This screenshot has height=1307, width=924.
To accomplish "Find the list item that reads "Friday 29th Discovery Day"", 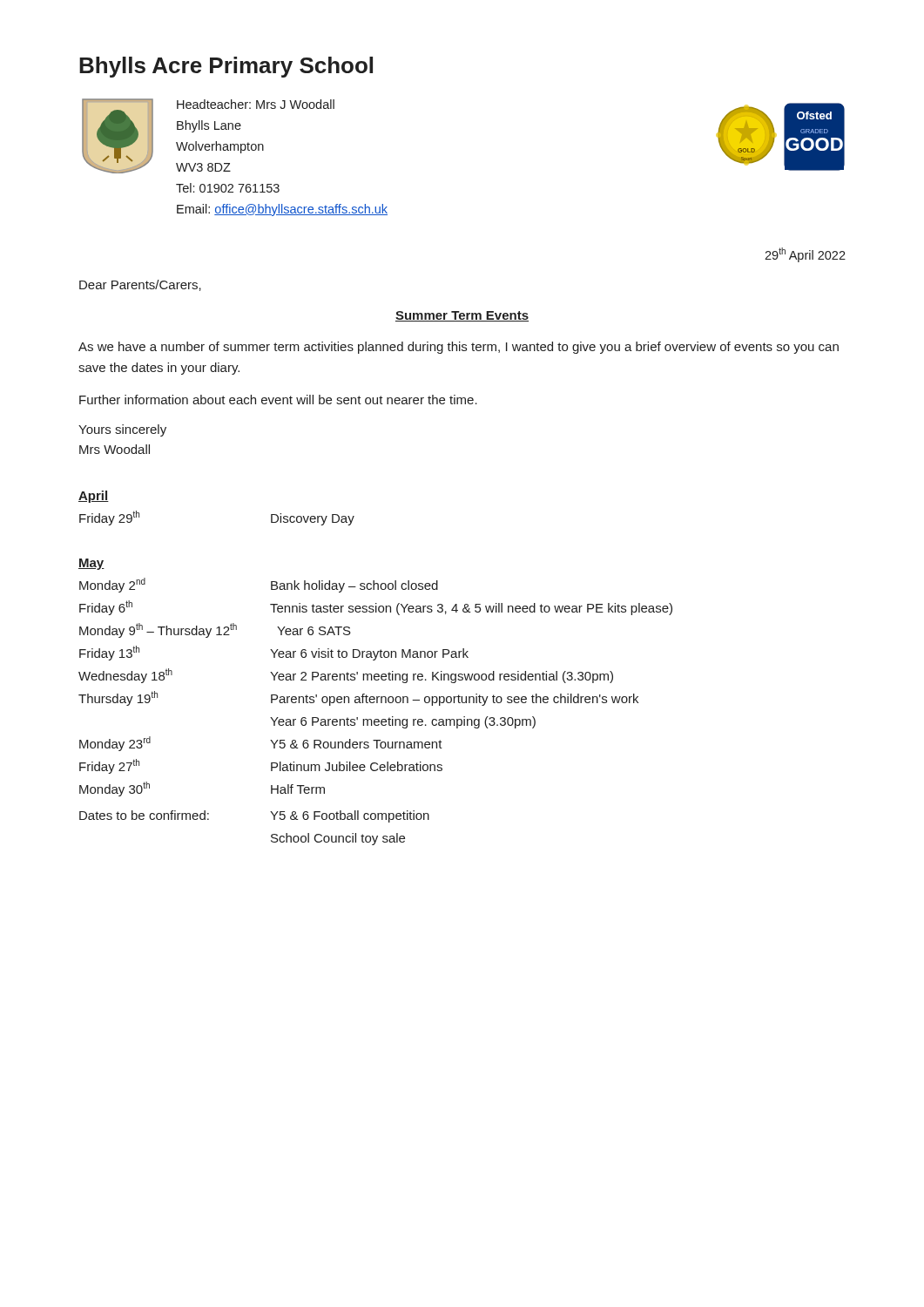I will coord(107,518).
